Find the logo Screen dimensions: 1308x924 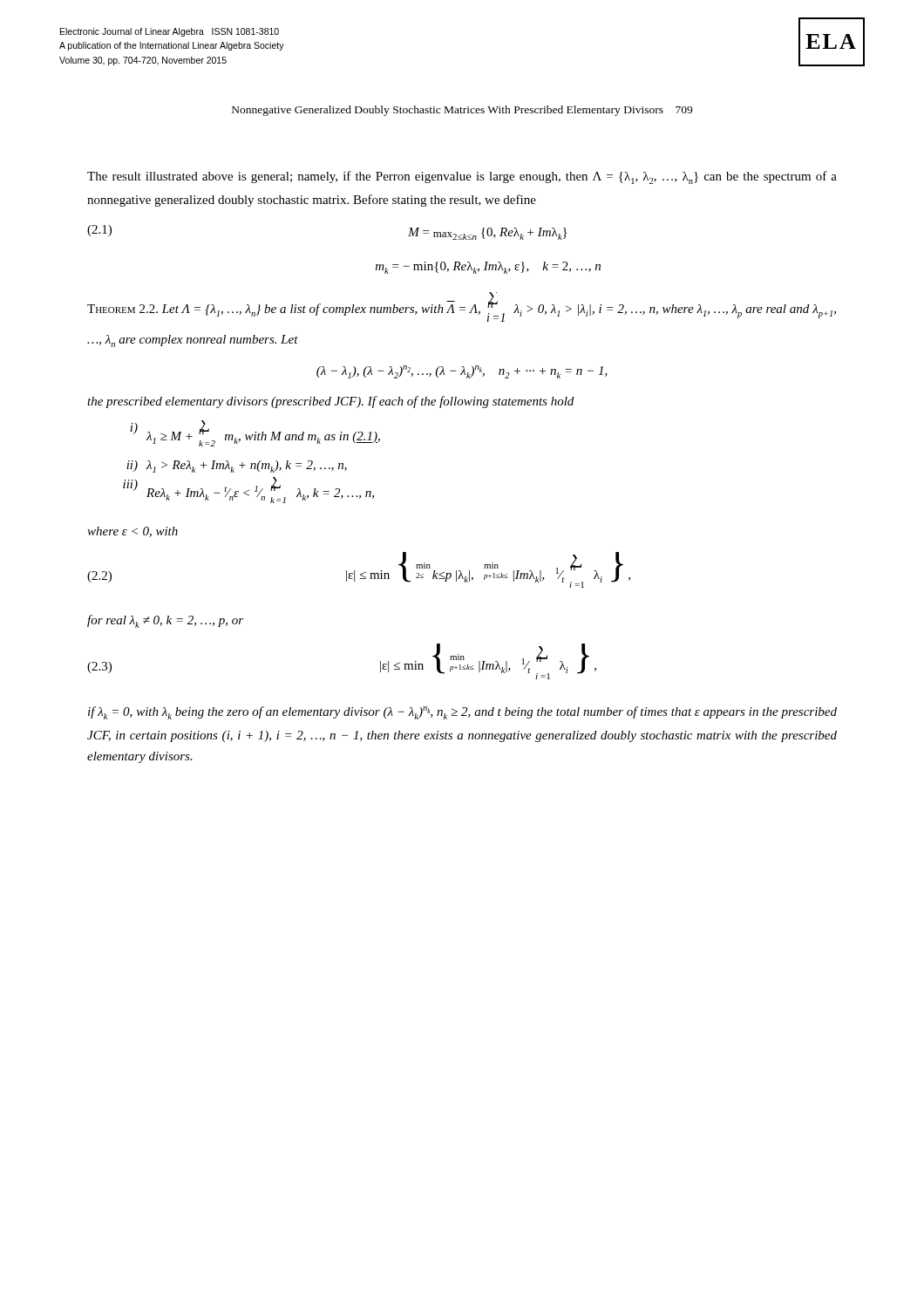[832, 42]
